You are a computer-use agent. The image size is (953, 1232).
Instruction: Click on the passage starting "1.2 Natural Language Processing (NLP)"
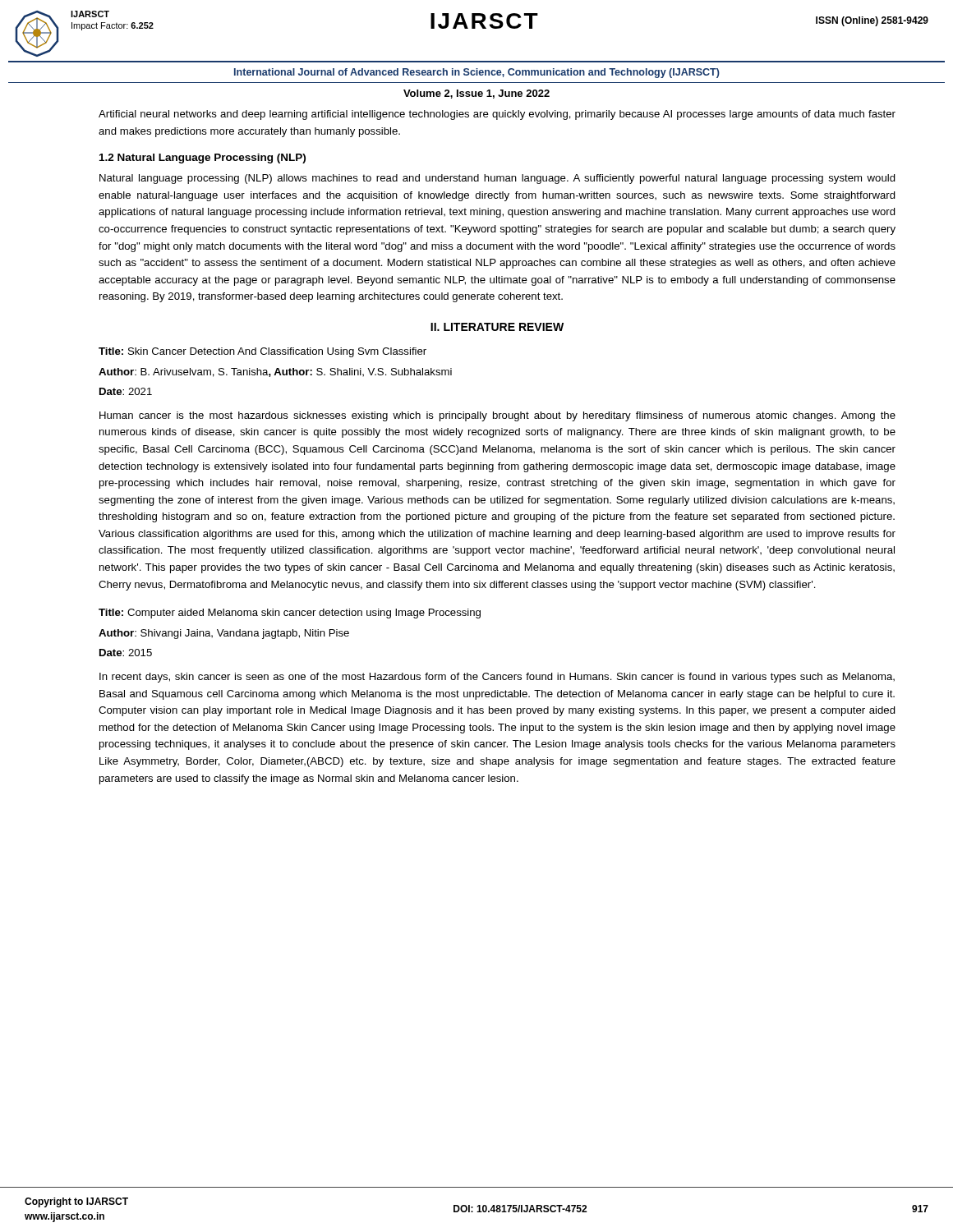tap(202, 157)
